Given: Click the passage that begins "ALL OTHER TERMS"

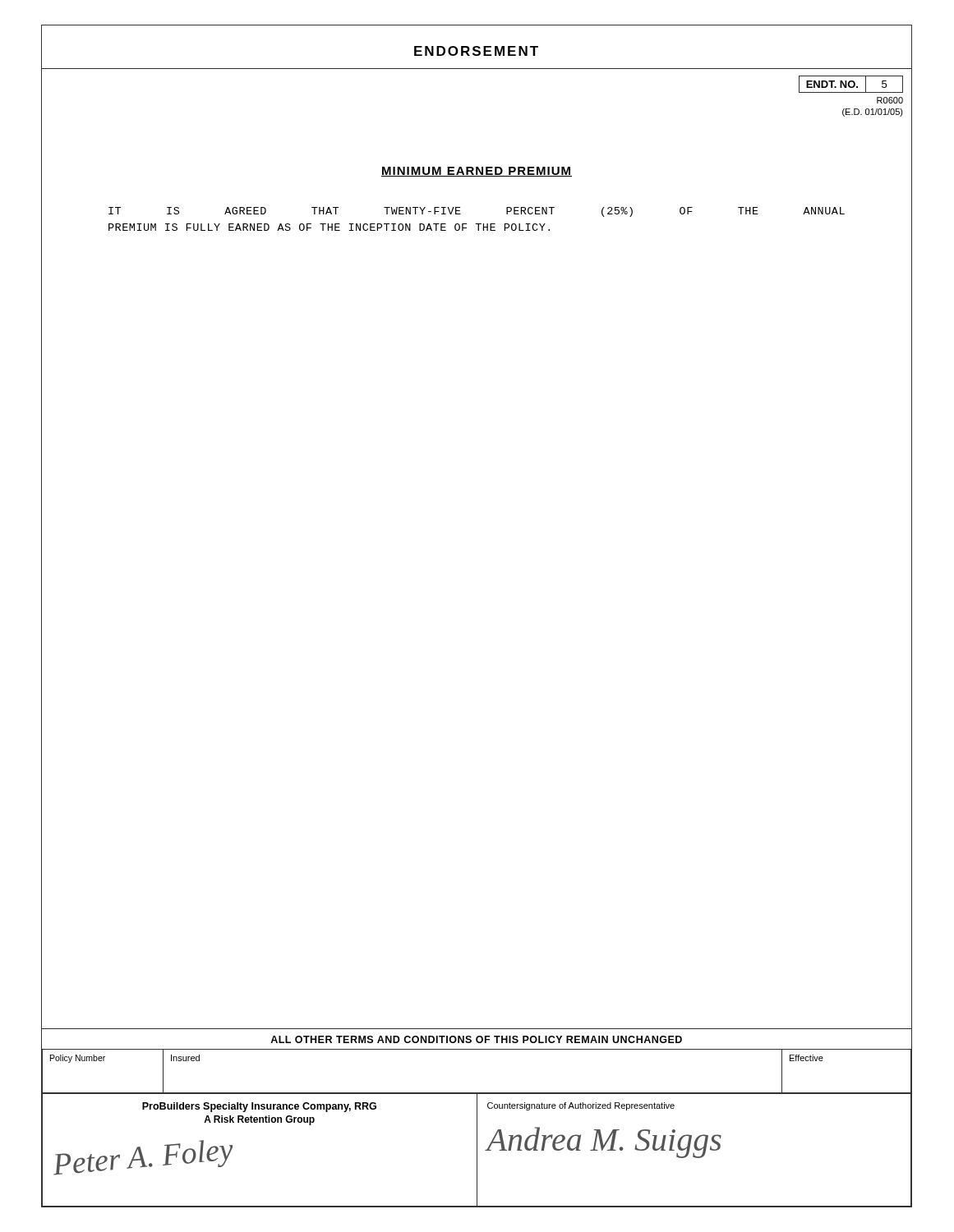Looking at the screenshot, I should point(477,1040).
